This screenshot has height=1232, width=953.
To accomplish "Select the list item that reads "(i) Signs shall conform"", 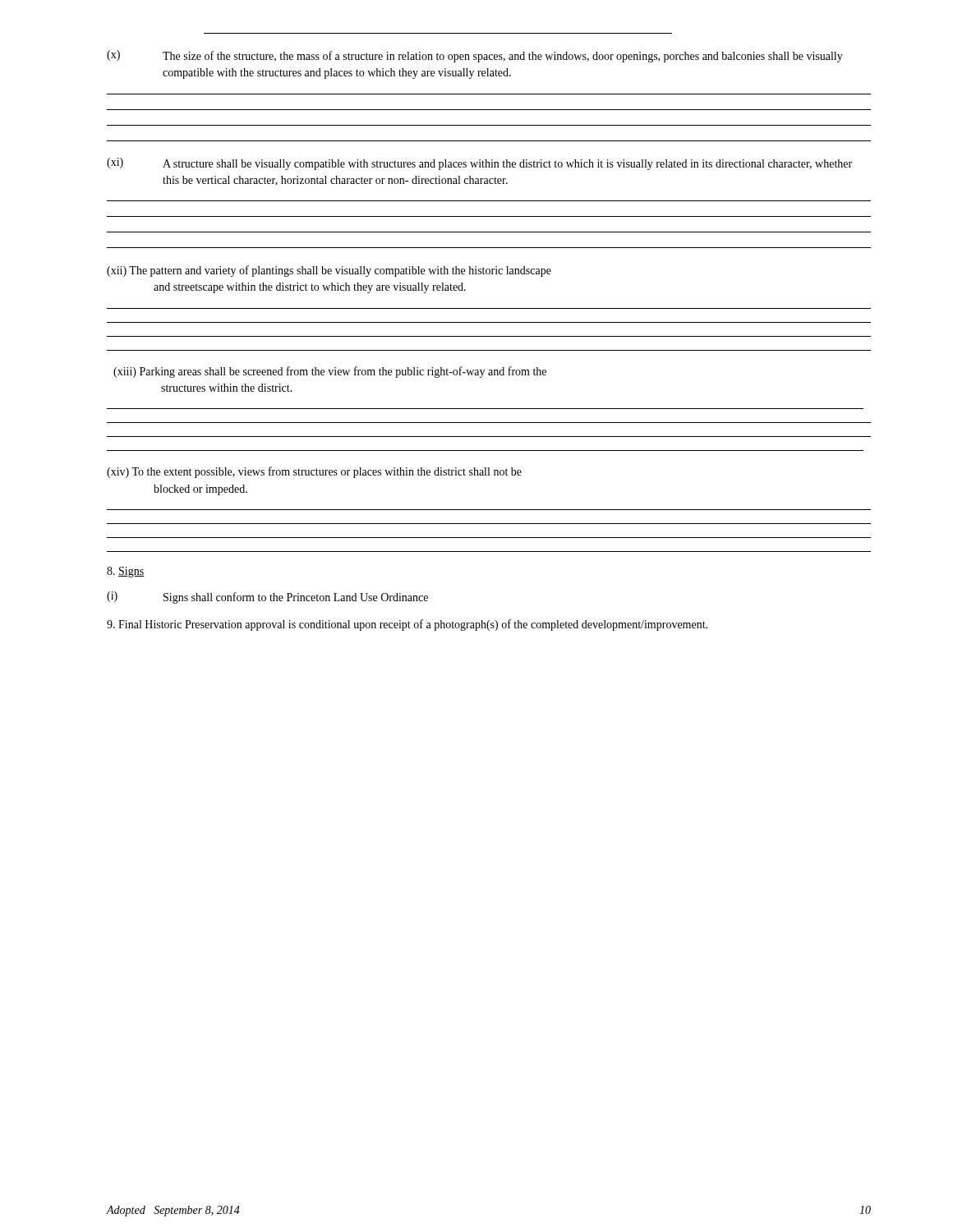I will coord(267,598).
